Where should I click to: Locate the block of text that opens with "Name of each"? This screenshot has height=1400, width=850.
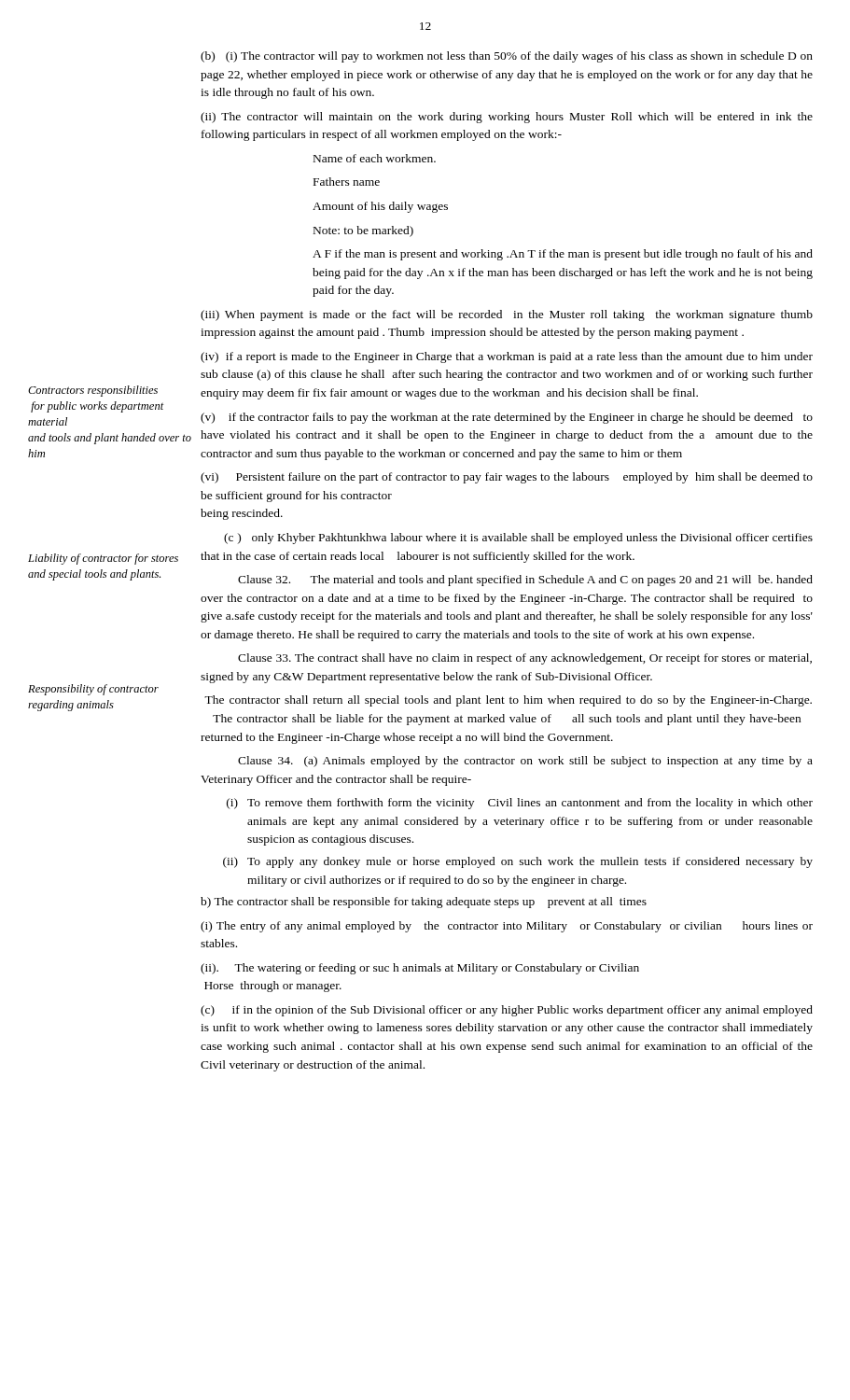click(375, 158)
